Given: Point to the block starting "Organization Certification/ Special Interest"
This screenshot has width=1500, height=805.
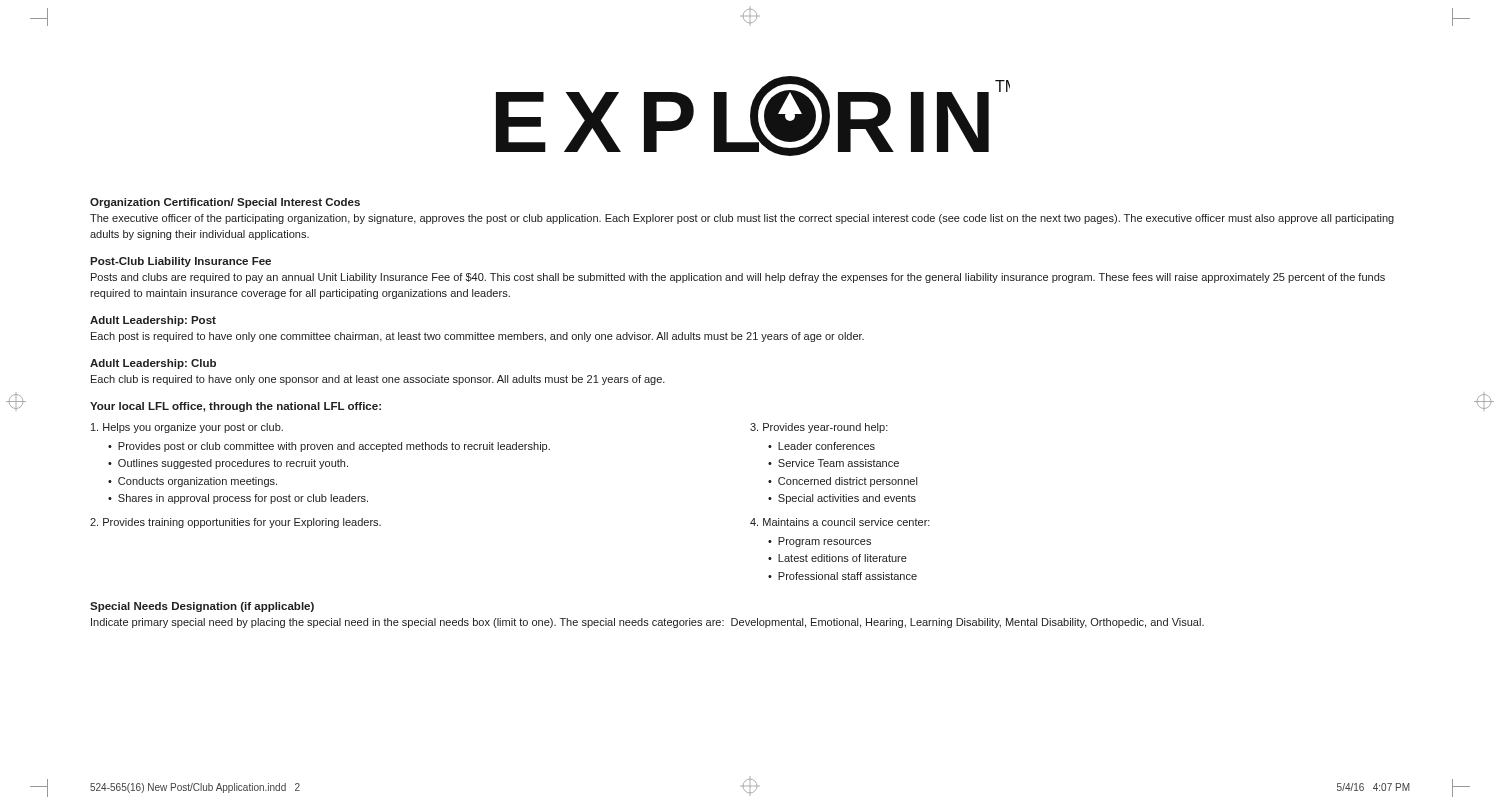Looking at the screenshot, I should (225, 202).
